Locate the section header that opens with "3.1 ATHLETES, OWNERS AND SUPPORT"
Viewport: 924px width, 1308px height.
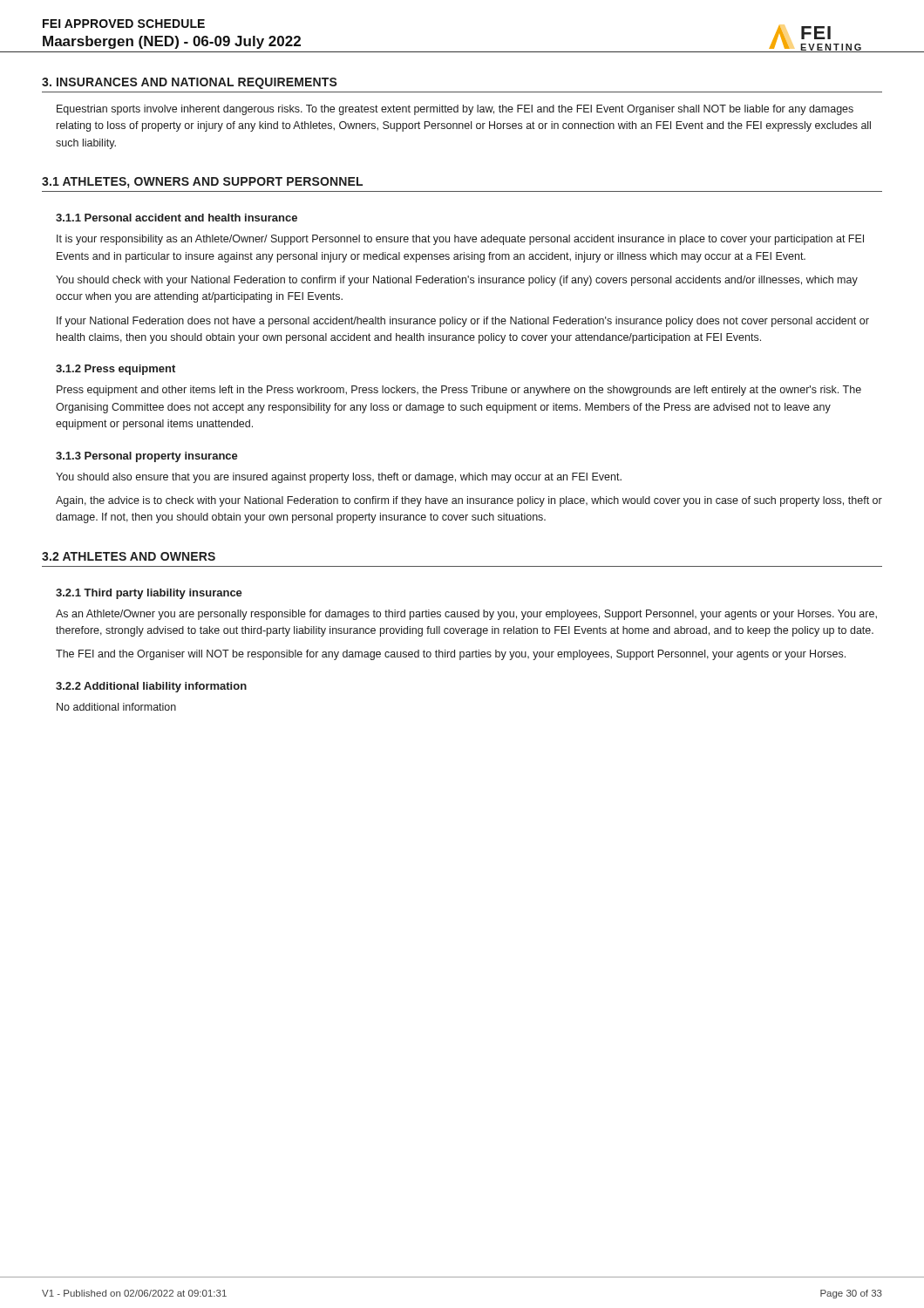click(202, 181)
